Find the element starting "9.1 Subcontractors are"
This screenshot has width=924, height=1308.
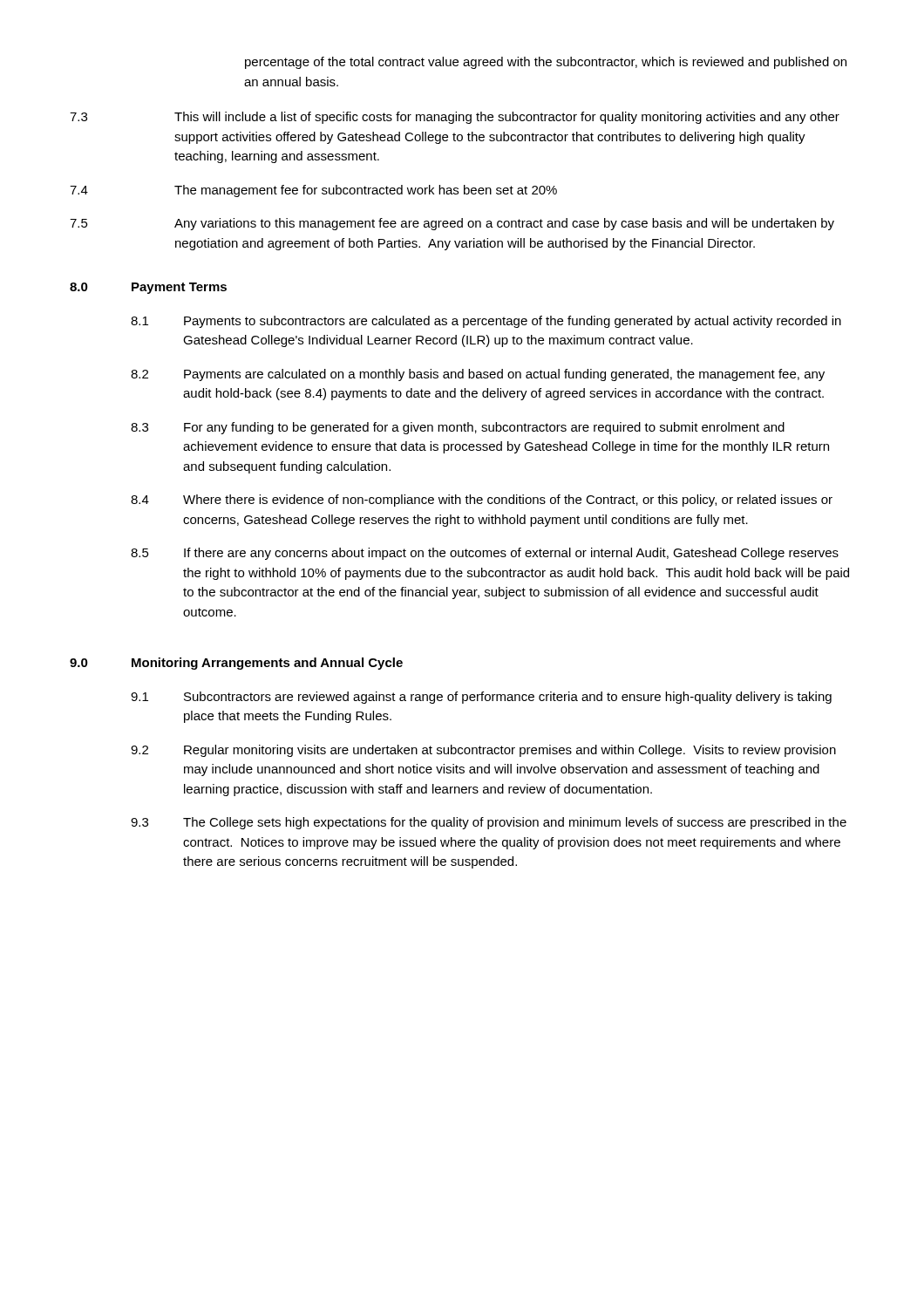(492, 706)
